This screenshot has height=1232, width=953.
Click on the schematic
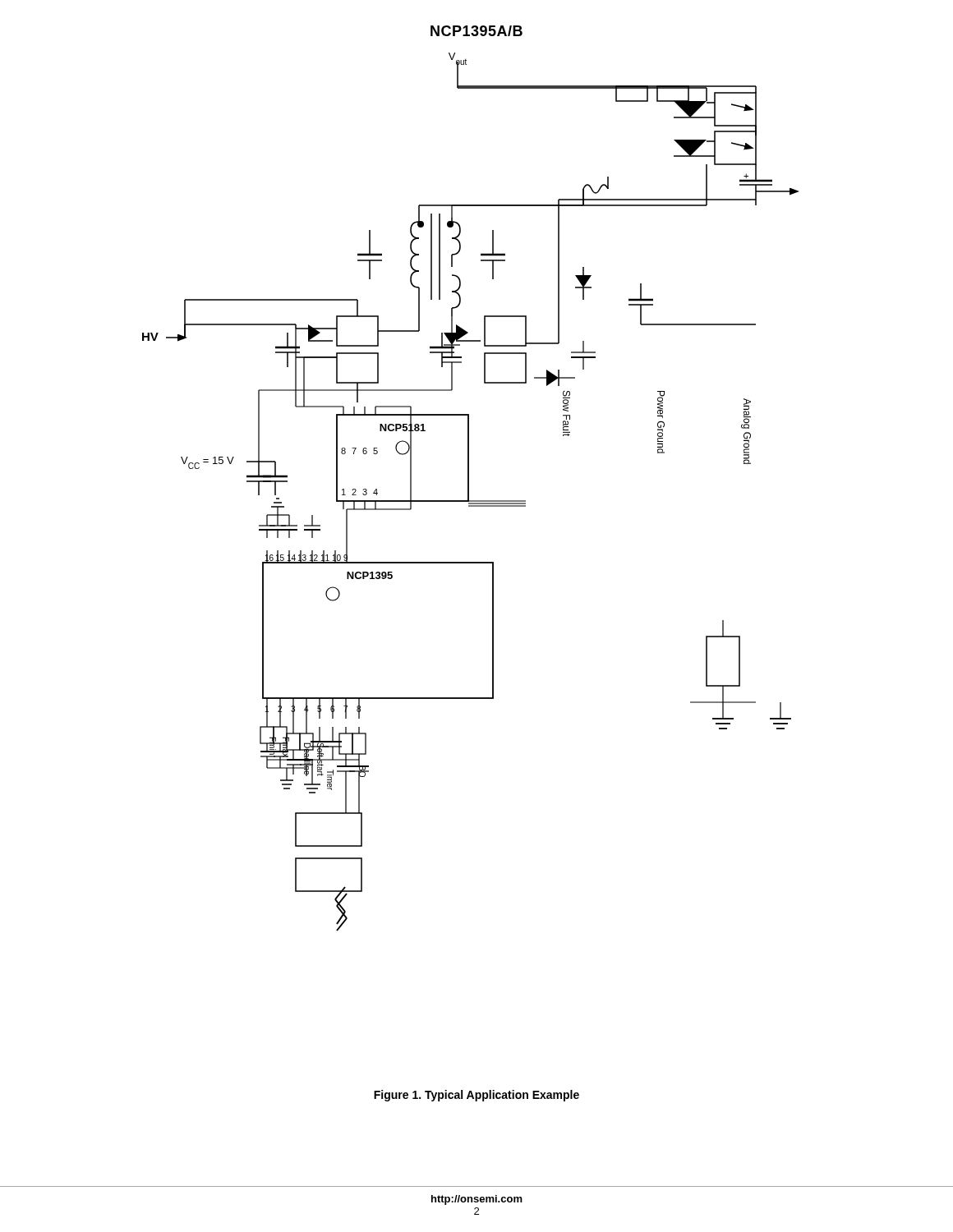pyautogui.click(x=476, y=567)
